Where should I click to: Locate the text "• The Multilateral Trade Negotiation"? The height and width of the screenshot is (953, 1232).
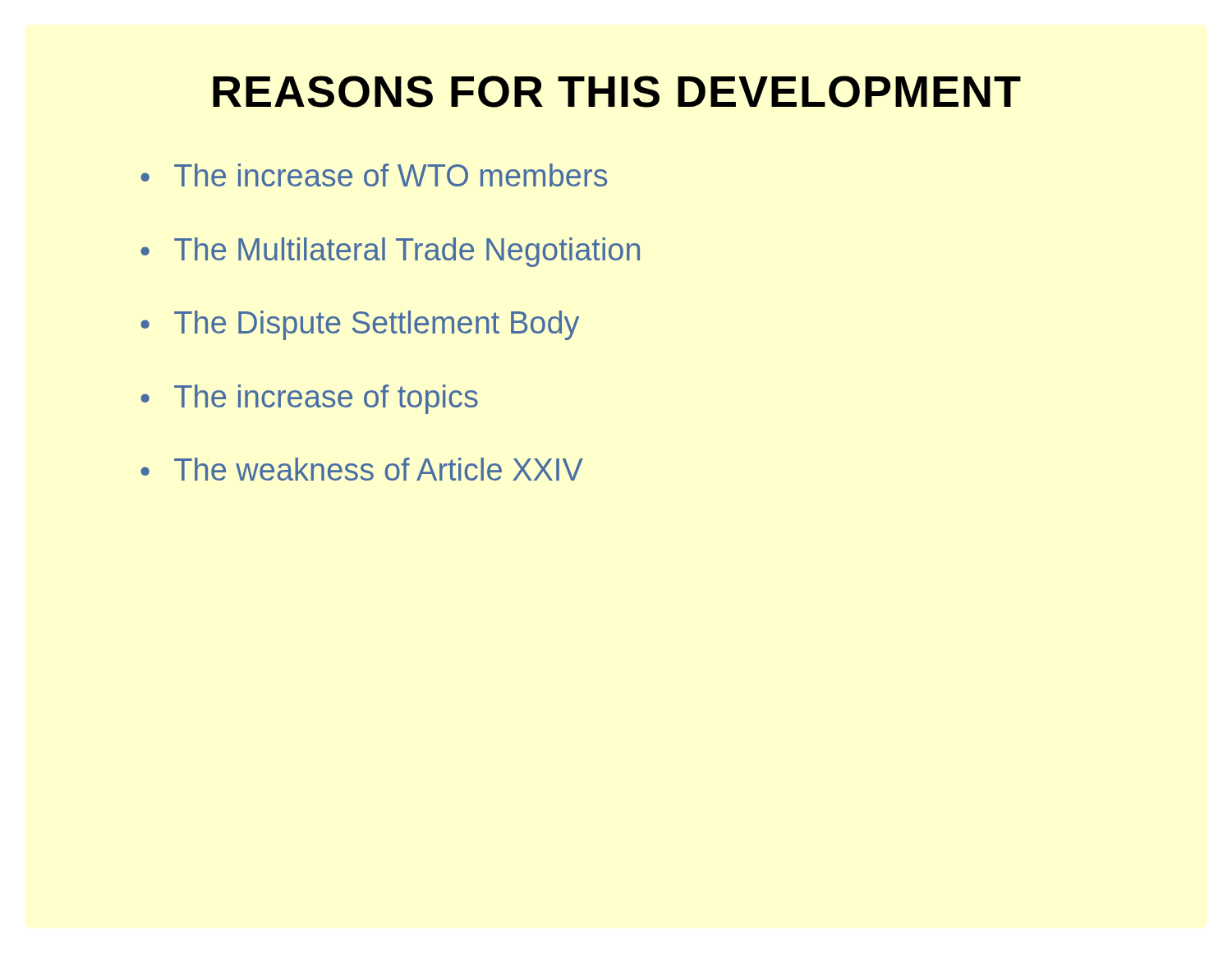(x=391, y=251)
